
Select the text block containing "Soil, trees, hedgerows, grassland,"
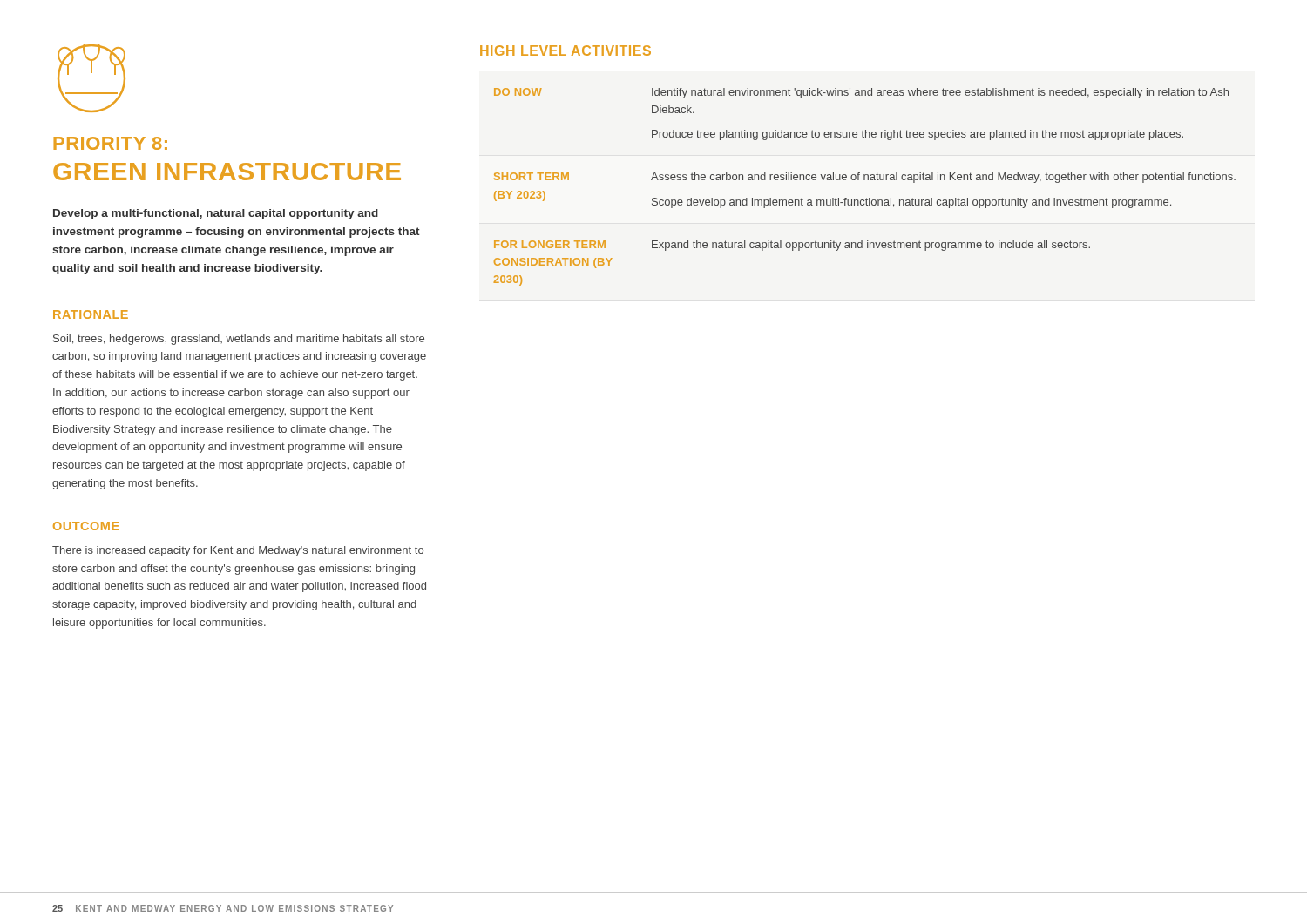pos(239,410)
